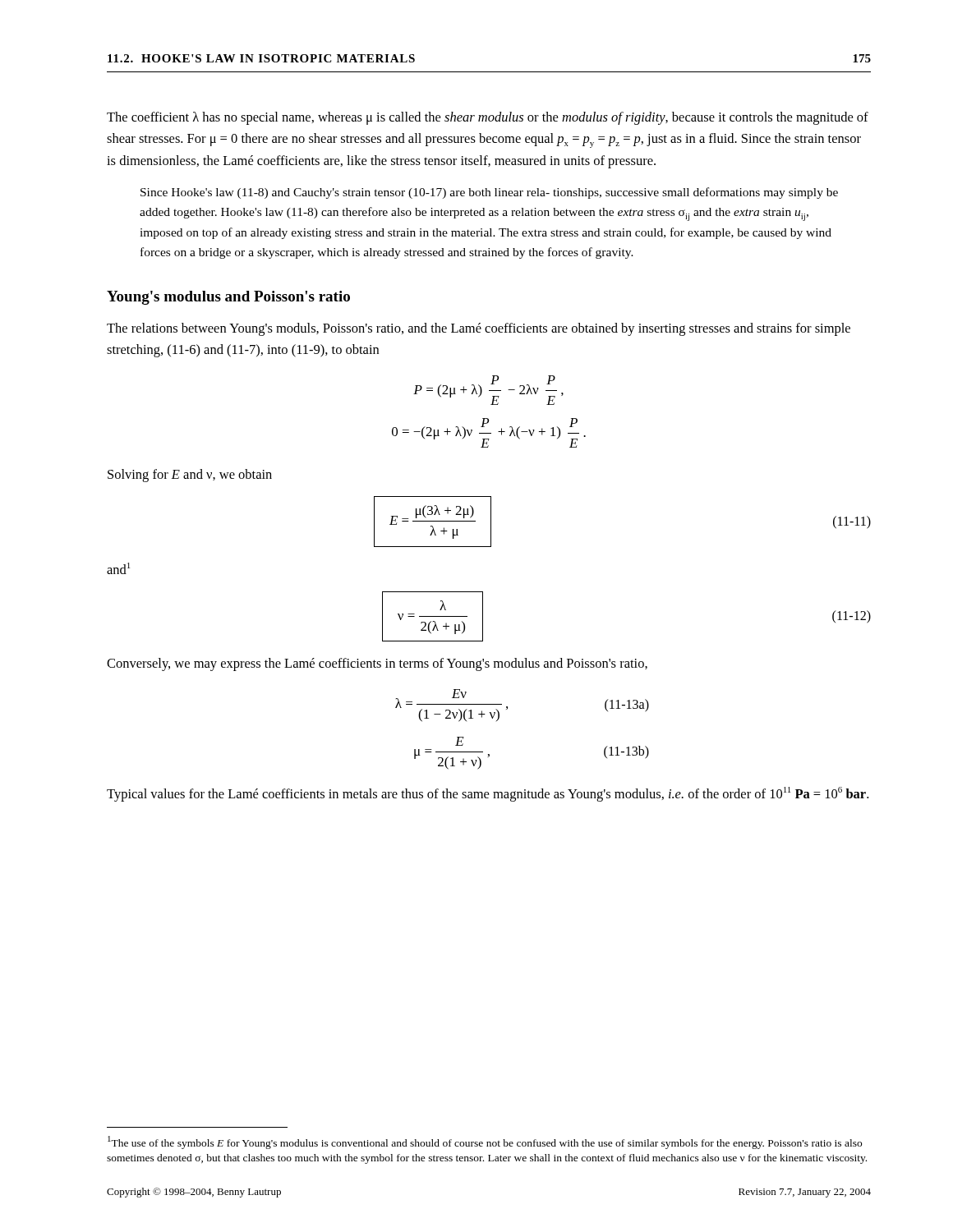953x1232 pixels.
Task: Locate the block of text that opens with "Conversely, we may express the"
Action: [x=489, y=663]
